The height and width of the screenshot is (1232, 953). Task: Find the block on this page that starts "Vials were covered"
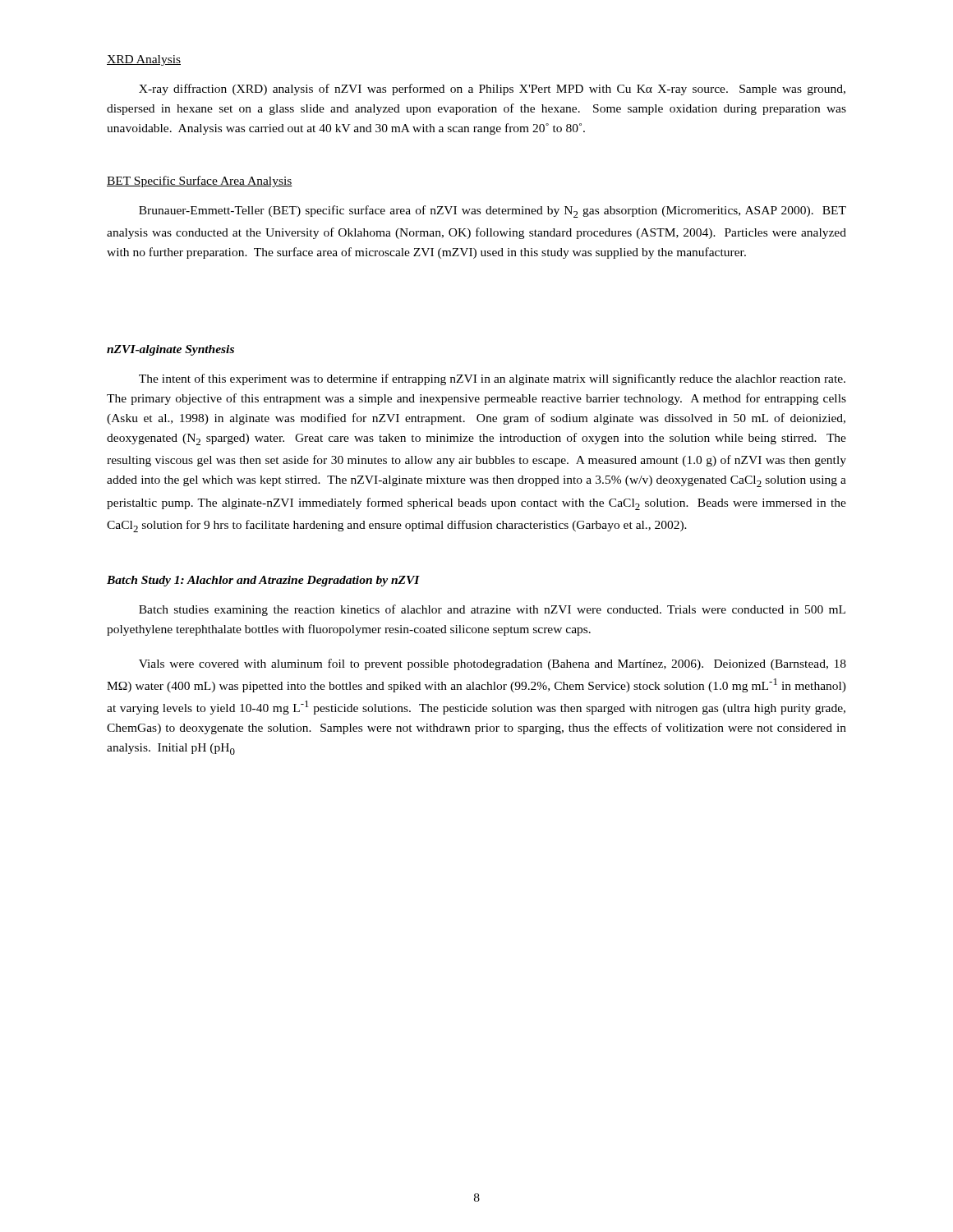(476, 707)
